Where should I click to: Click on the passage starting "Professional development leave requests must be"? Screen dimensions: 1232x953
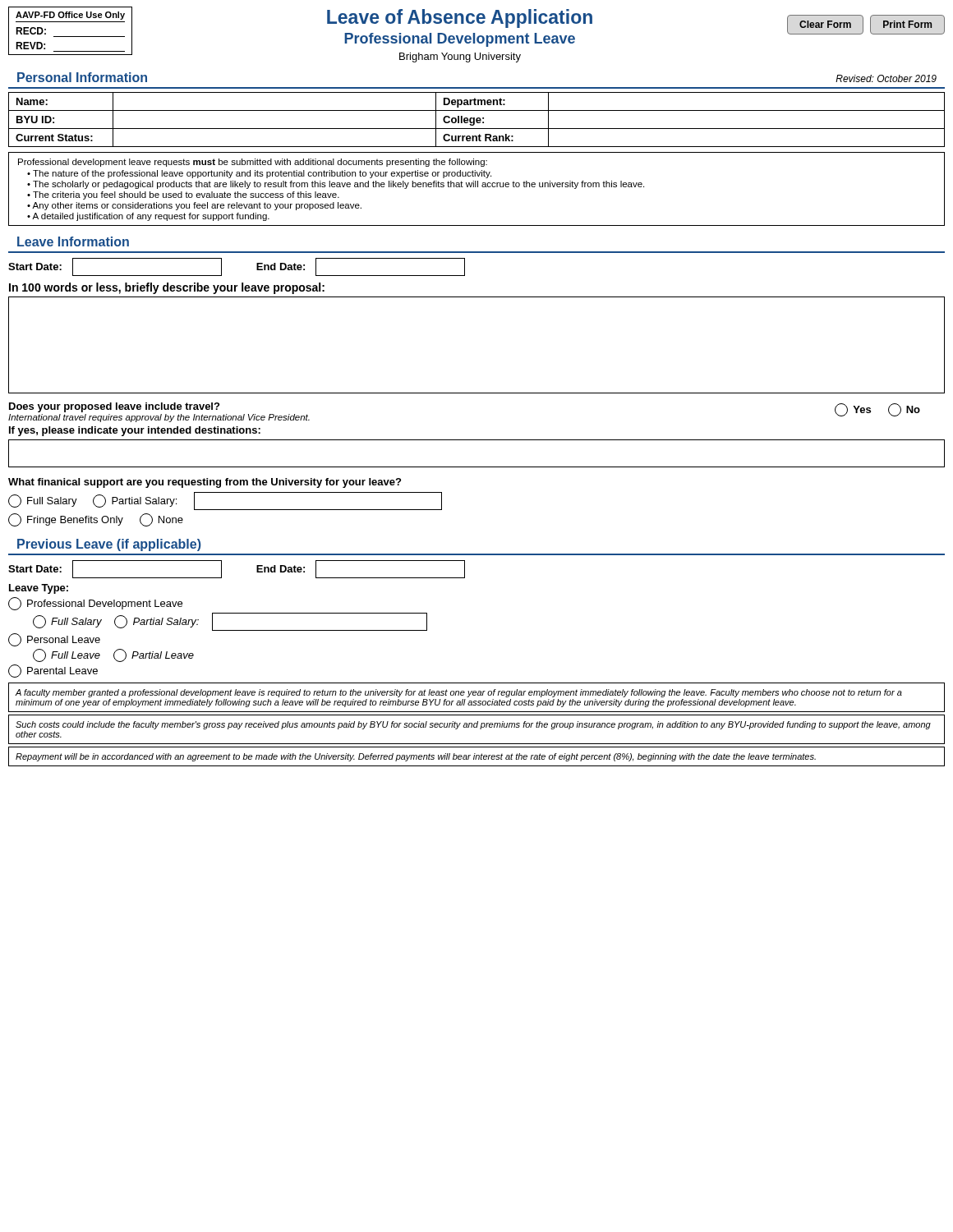[476, 189]
